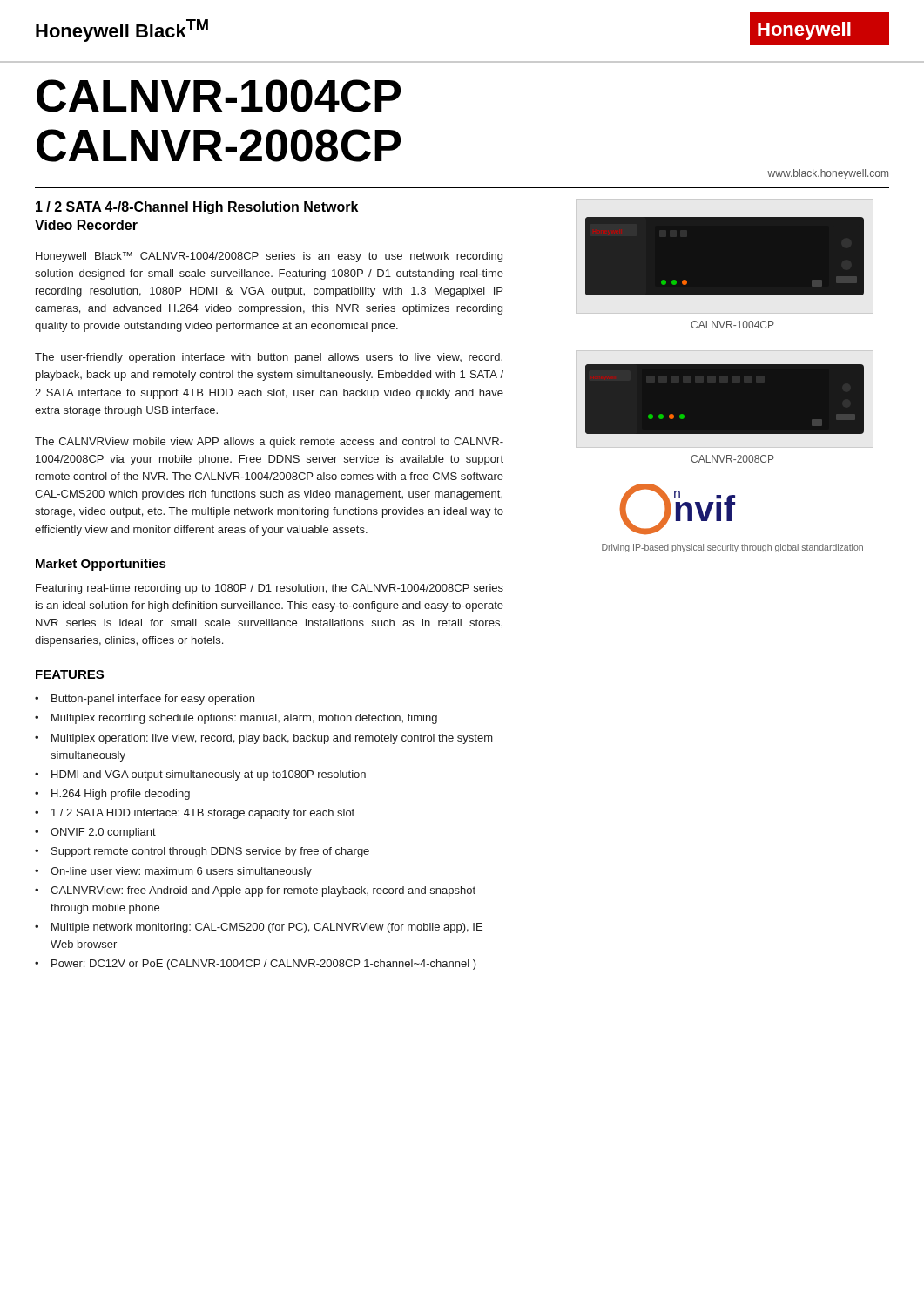
Task: Select the block starting "•ONVIF 2.0 compliant"
Action: tap(95, 832)
